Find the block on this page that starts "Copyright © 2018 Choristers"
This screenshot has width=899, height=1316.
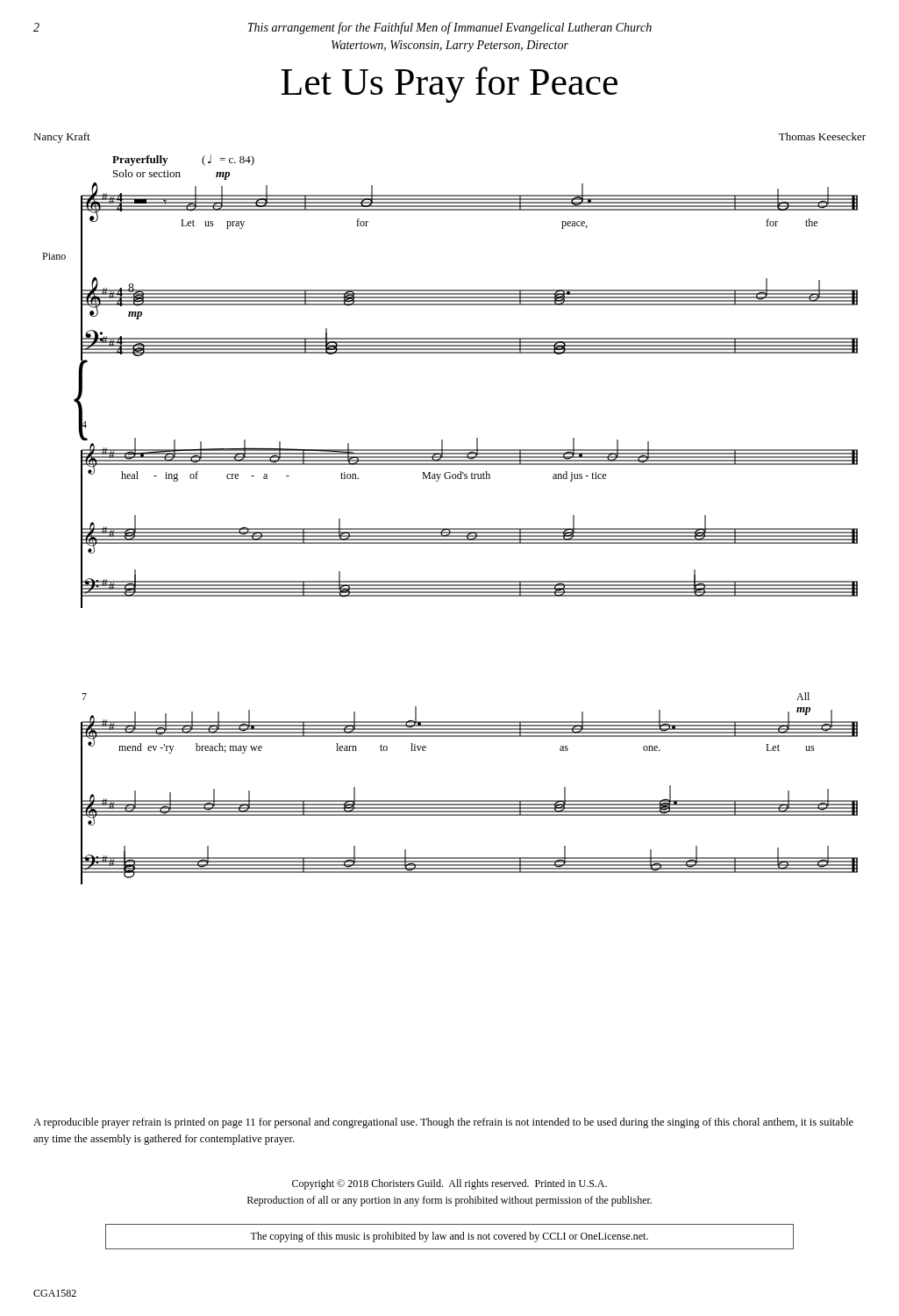(450, 1192)
